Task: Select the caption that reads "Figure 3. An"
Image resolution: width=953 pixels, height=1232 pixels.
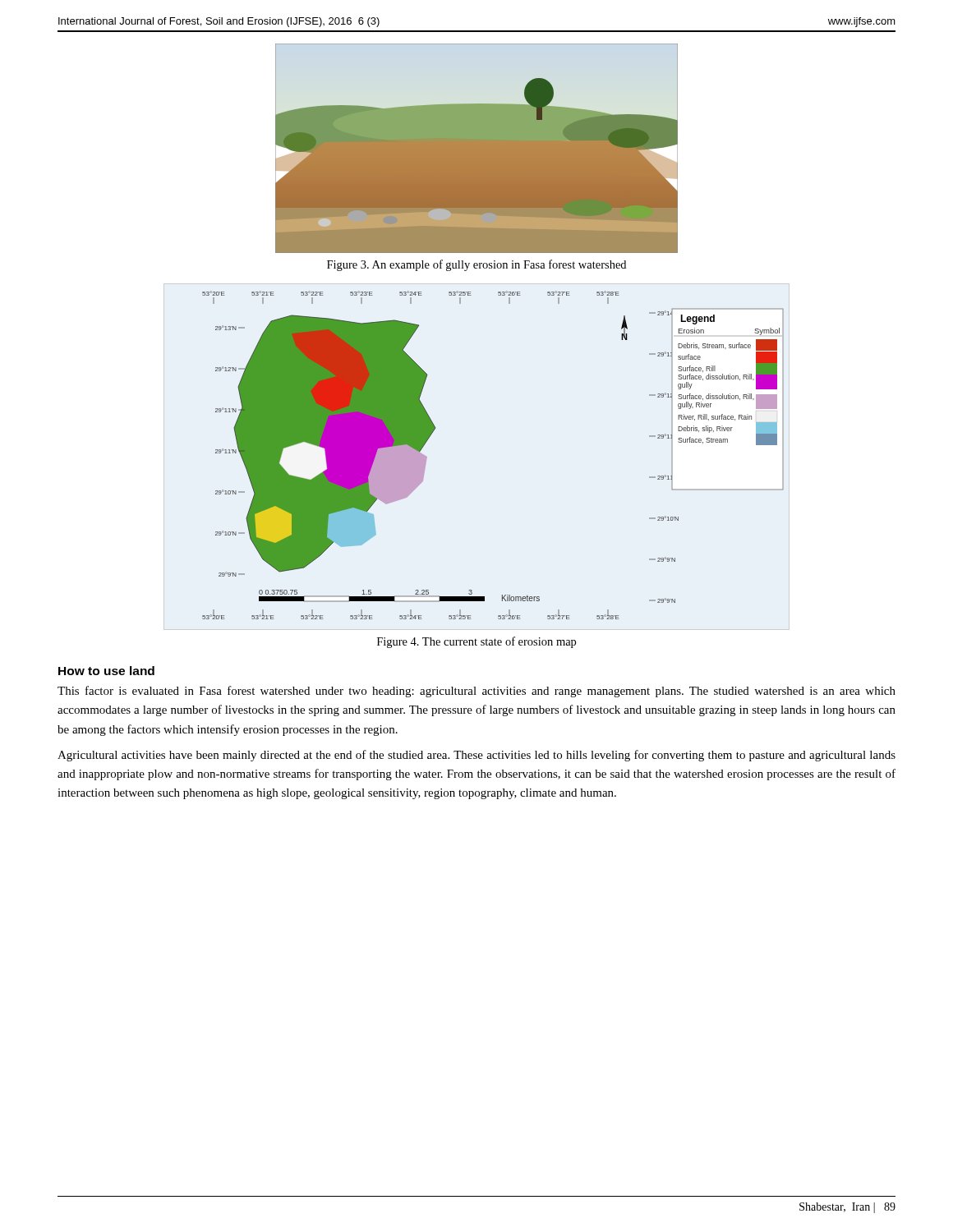Action: [x=476, y=264]
